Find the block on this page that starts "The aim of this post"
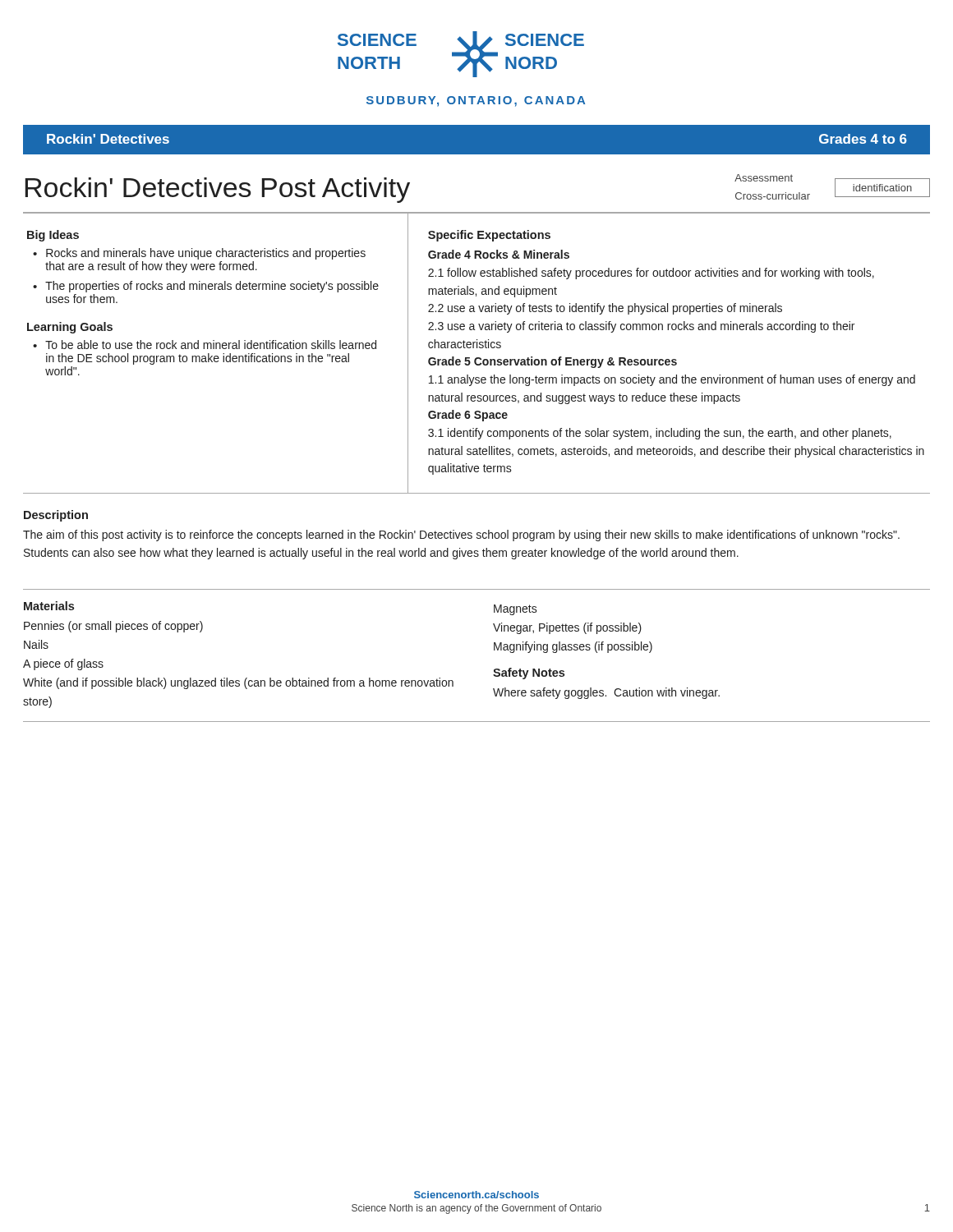Viewport: 953px width, 1232px height. (x=462, y=544)
